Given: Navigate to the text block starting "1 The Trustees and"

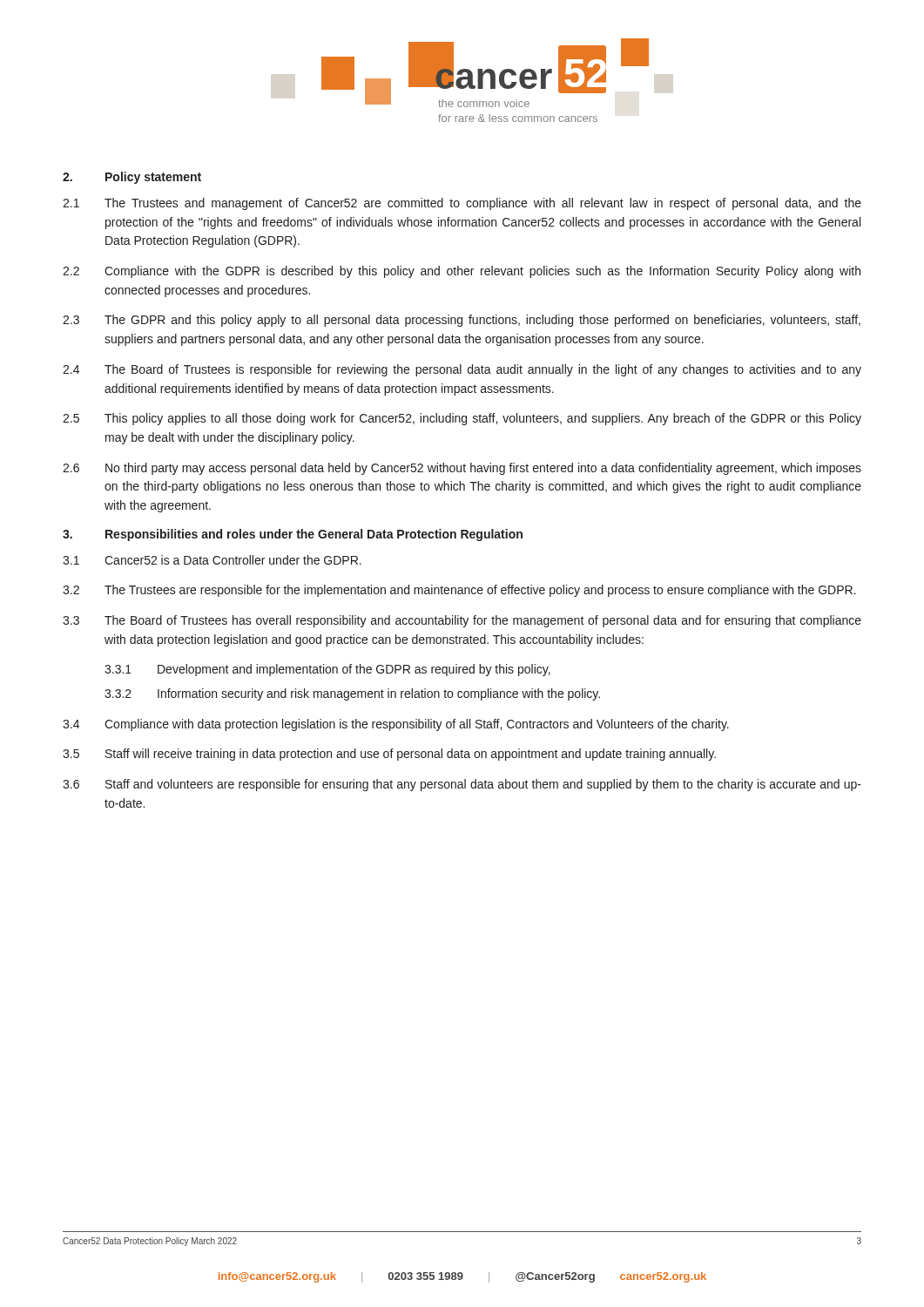Looking at the screenshot, I should click(462, 223).
